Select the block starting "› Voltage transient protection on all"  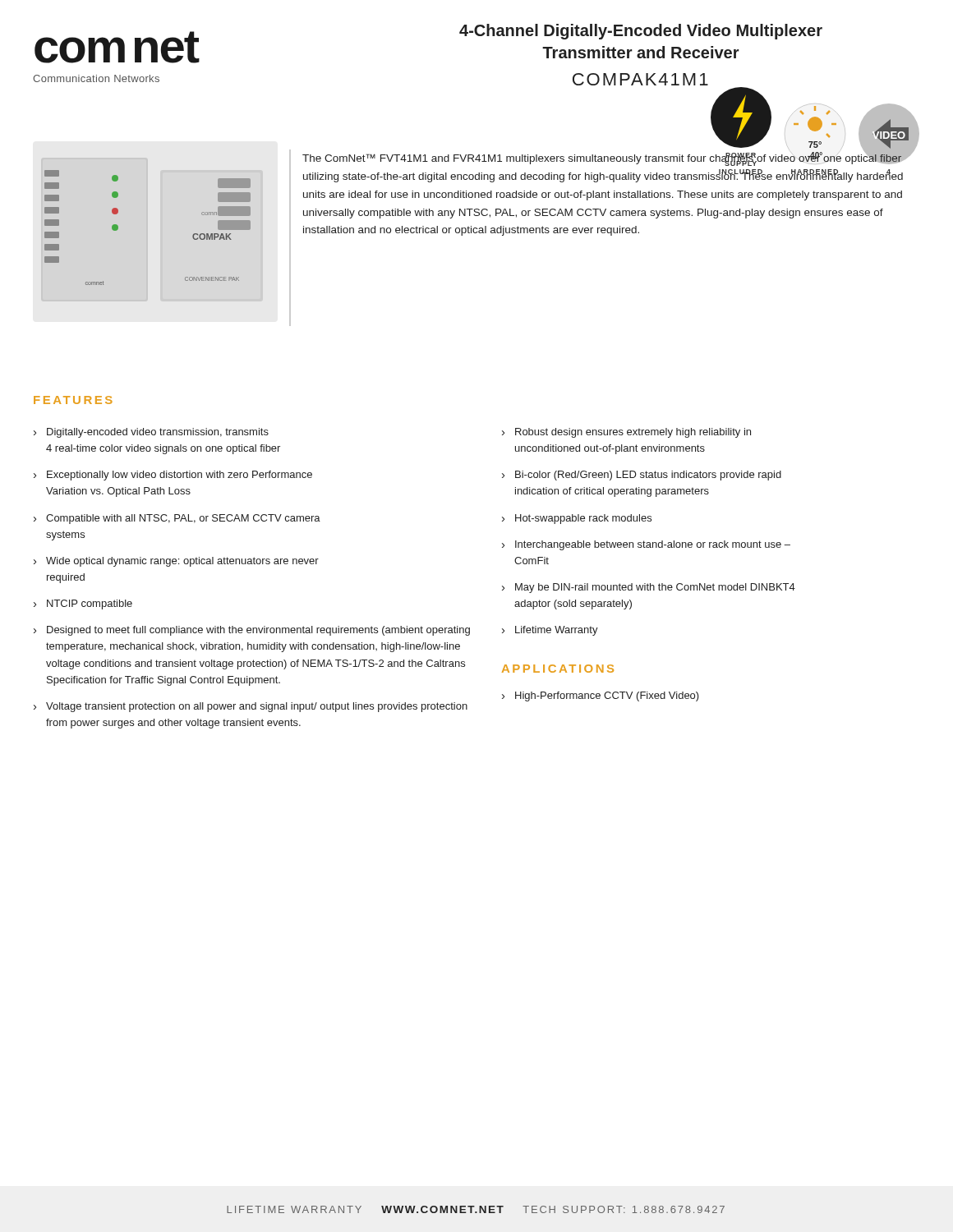pyautogui.click(x=250, y=713)
